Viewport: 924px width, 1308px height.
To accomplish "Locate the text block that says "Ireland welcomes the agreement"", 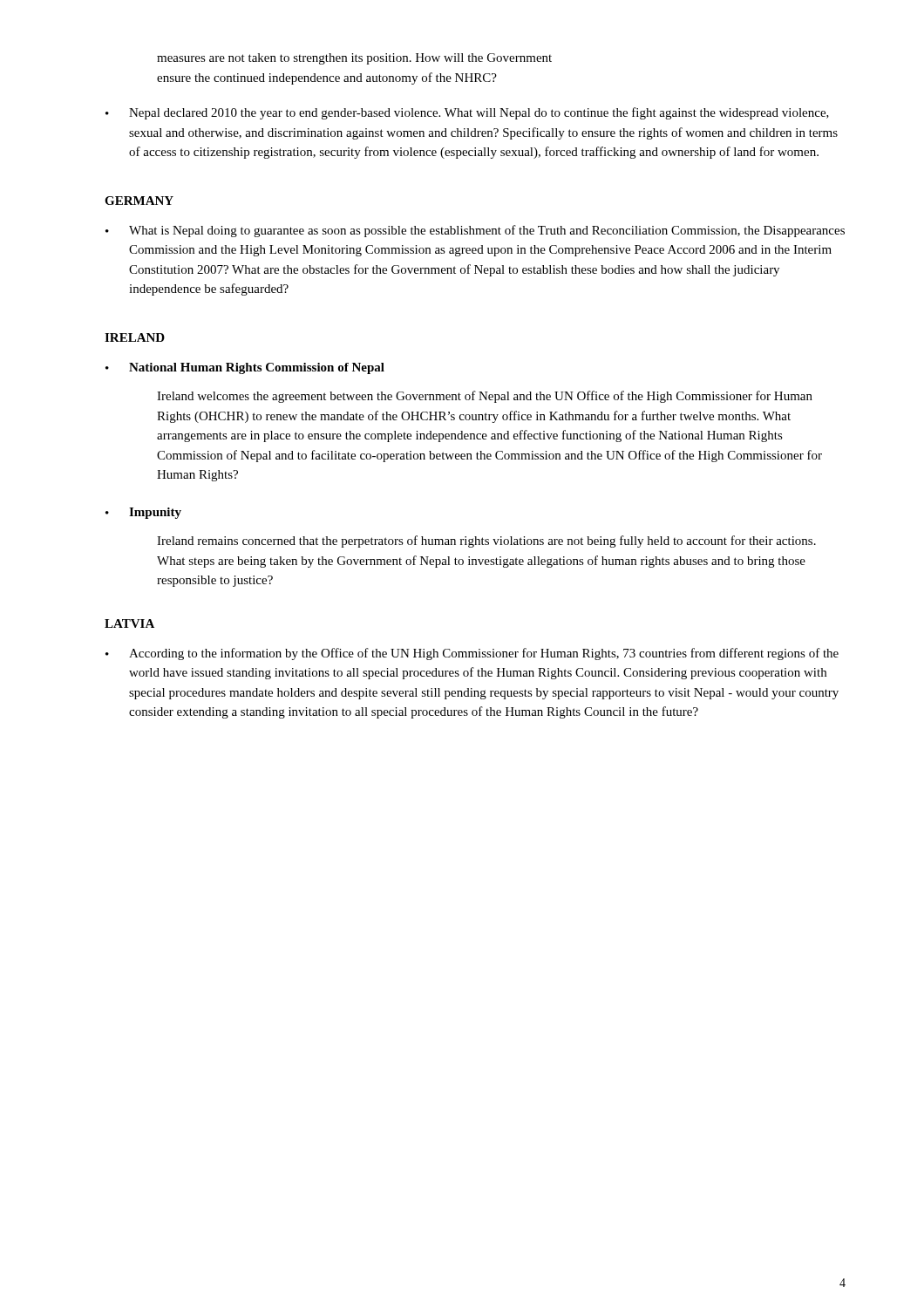I will [x=489, y=435].
